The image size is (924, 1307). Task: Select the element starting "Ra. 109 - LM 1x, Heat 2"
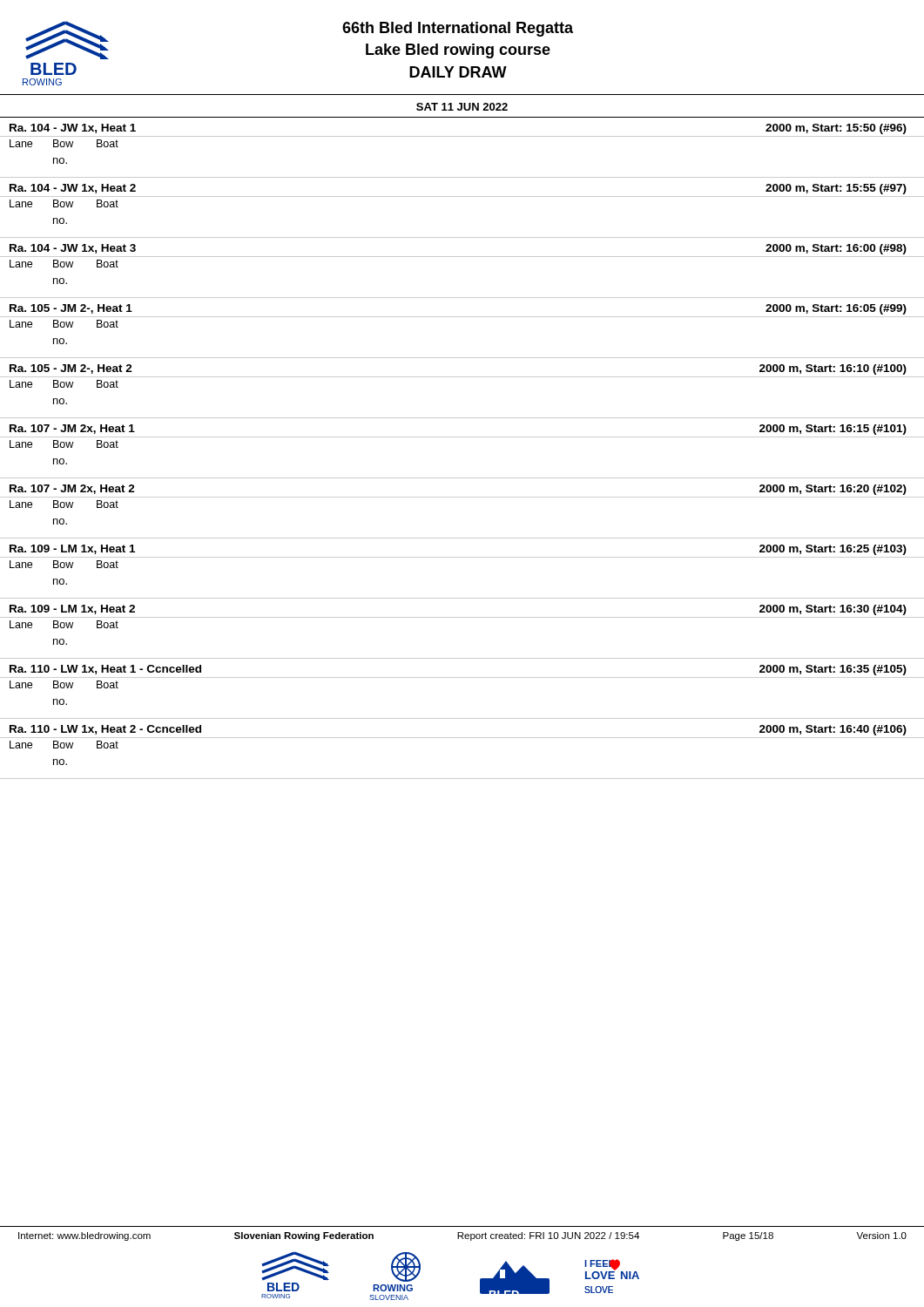[x=72, y=609]
